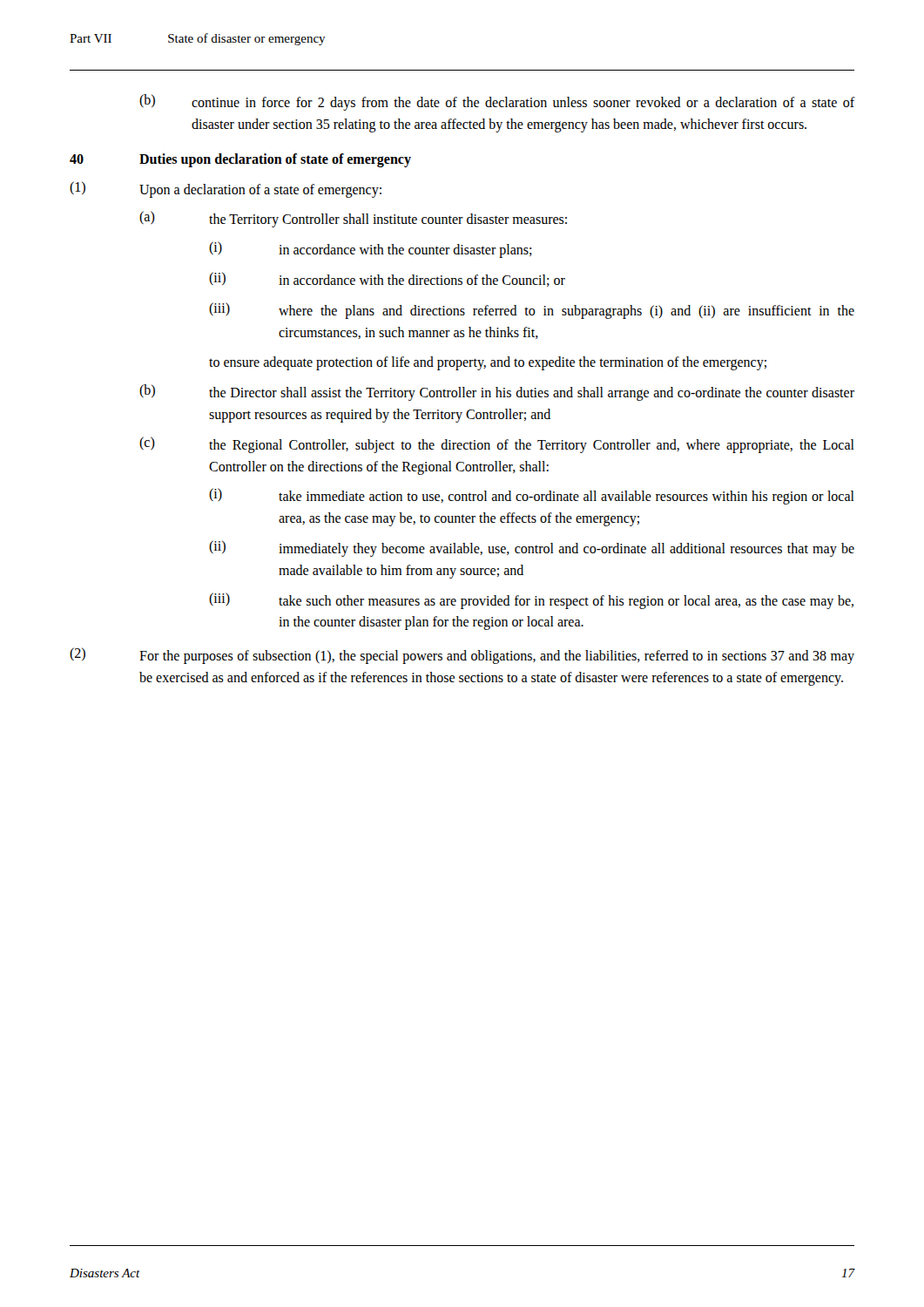The image size is (924, 1307).
Task: Select the list item that says "(2) For the purposes of subsection (1), the"
Action: (x=462, y=667)
